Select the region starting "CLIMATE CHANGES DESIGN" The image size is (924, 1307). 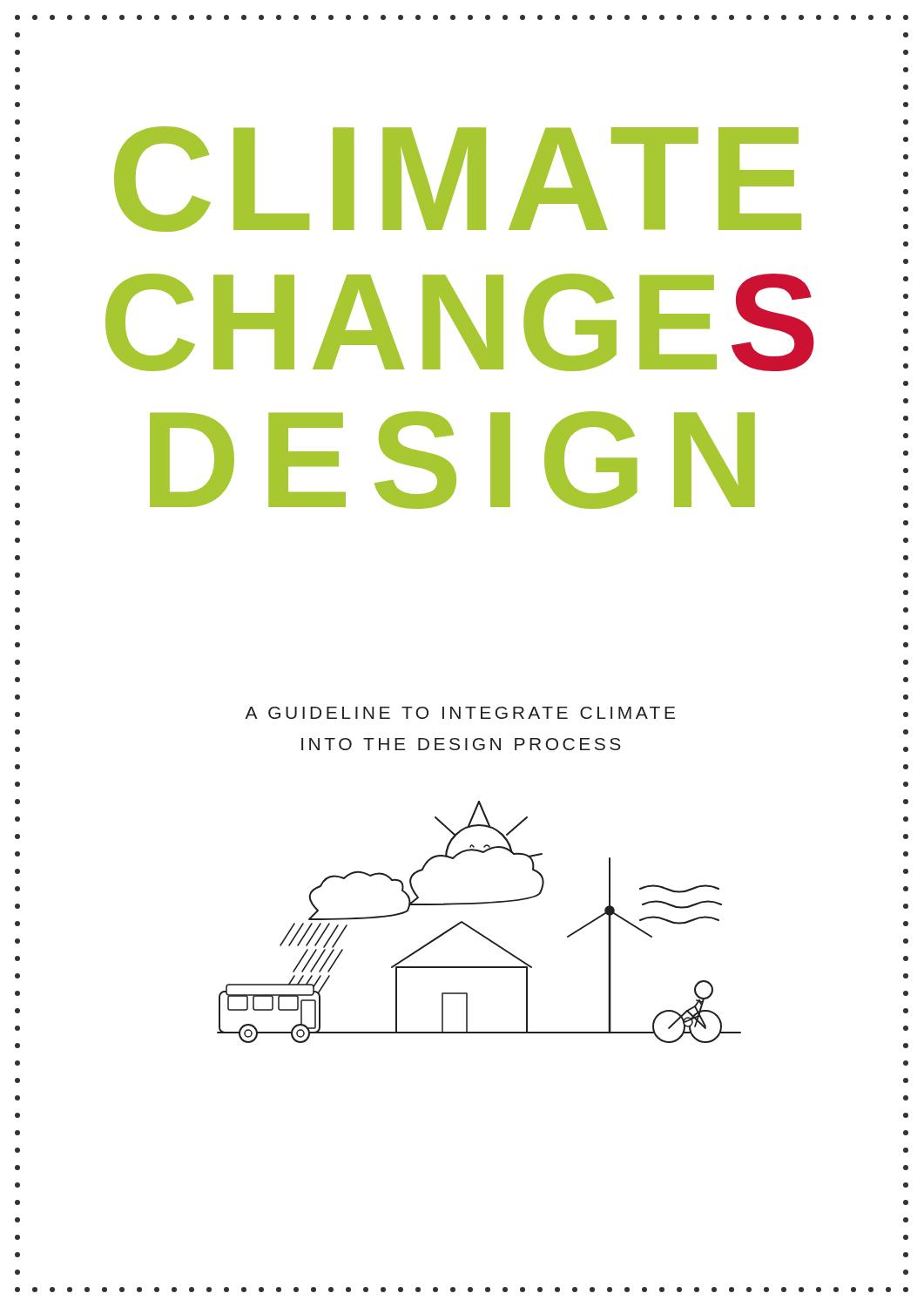[x=462, y=316]
